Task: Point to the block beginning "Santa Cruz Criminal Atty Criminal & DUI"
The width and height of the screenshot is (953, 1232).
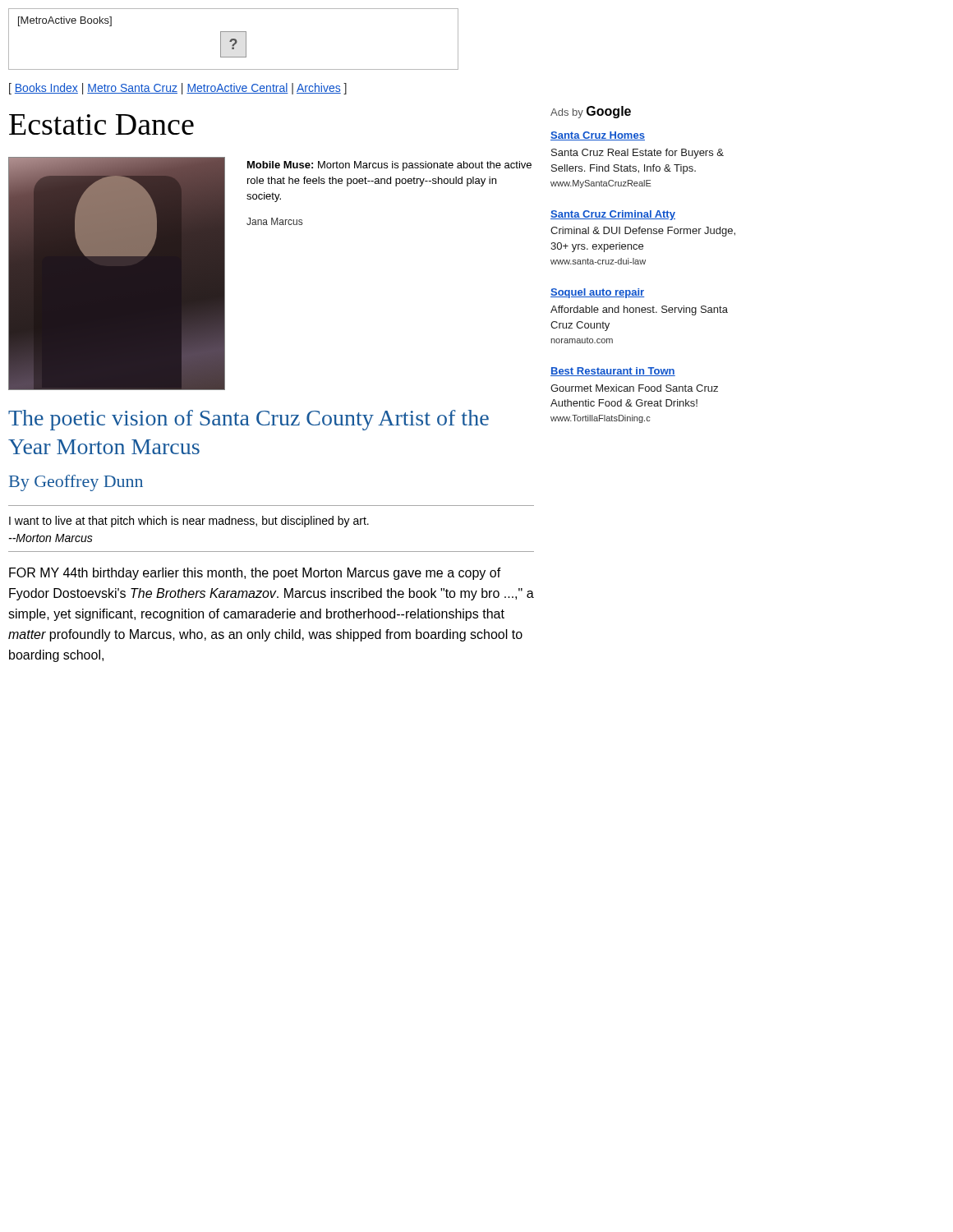Action: [649, 237]
